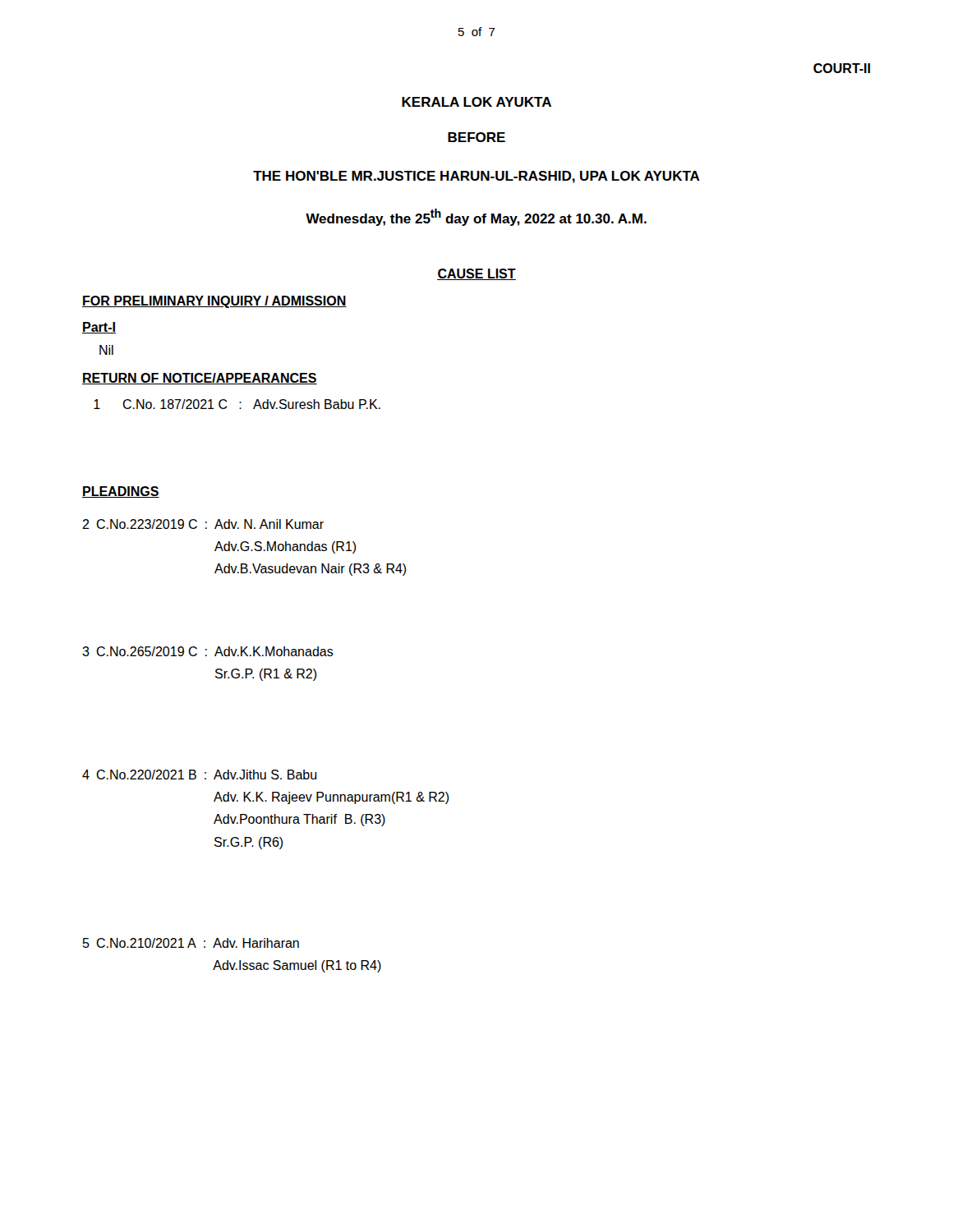Click the passage that begins "3 C.No.265/2019 C : Adv.K.K.MohanadasSr.G.P. (R1 &"
This screenshot has width=953, height=1232.
(x=208, y=663)
